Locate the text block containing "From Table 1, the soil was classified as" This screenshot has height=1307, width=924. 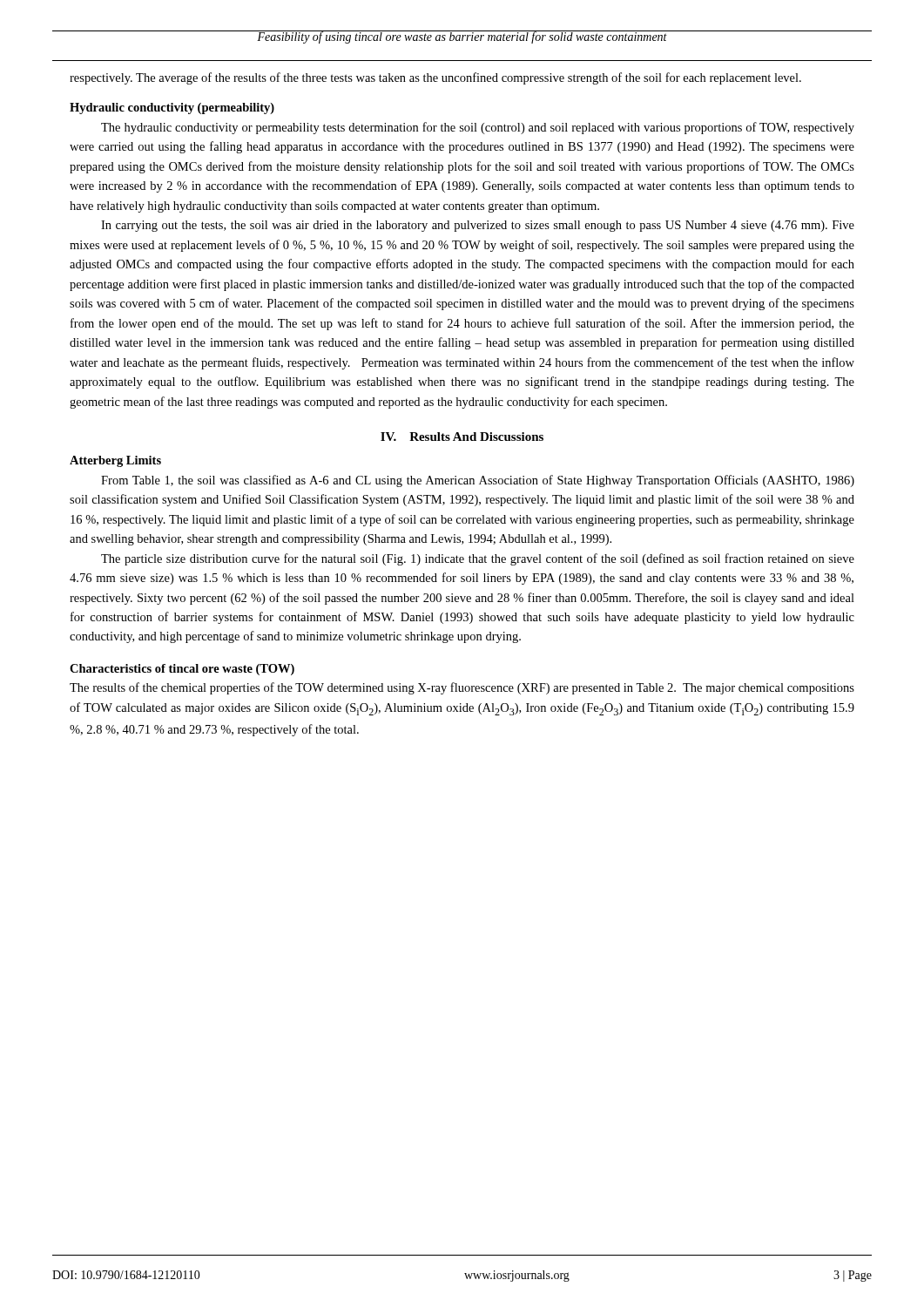pyautogui.click(x=462, y=509)
